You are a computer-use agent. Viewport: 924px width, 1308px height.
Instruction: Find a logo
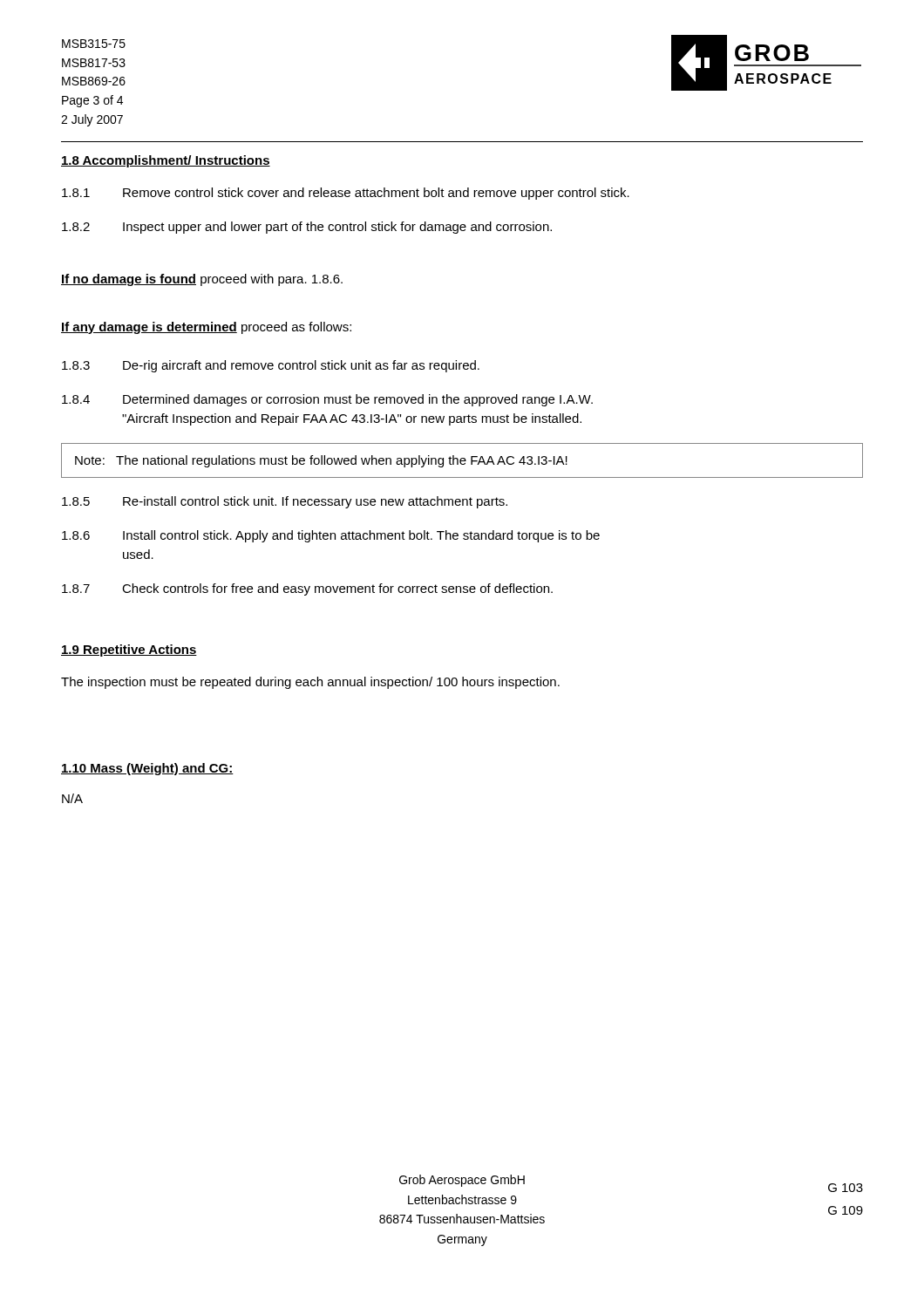767,65
